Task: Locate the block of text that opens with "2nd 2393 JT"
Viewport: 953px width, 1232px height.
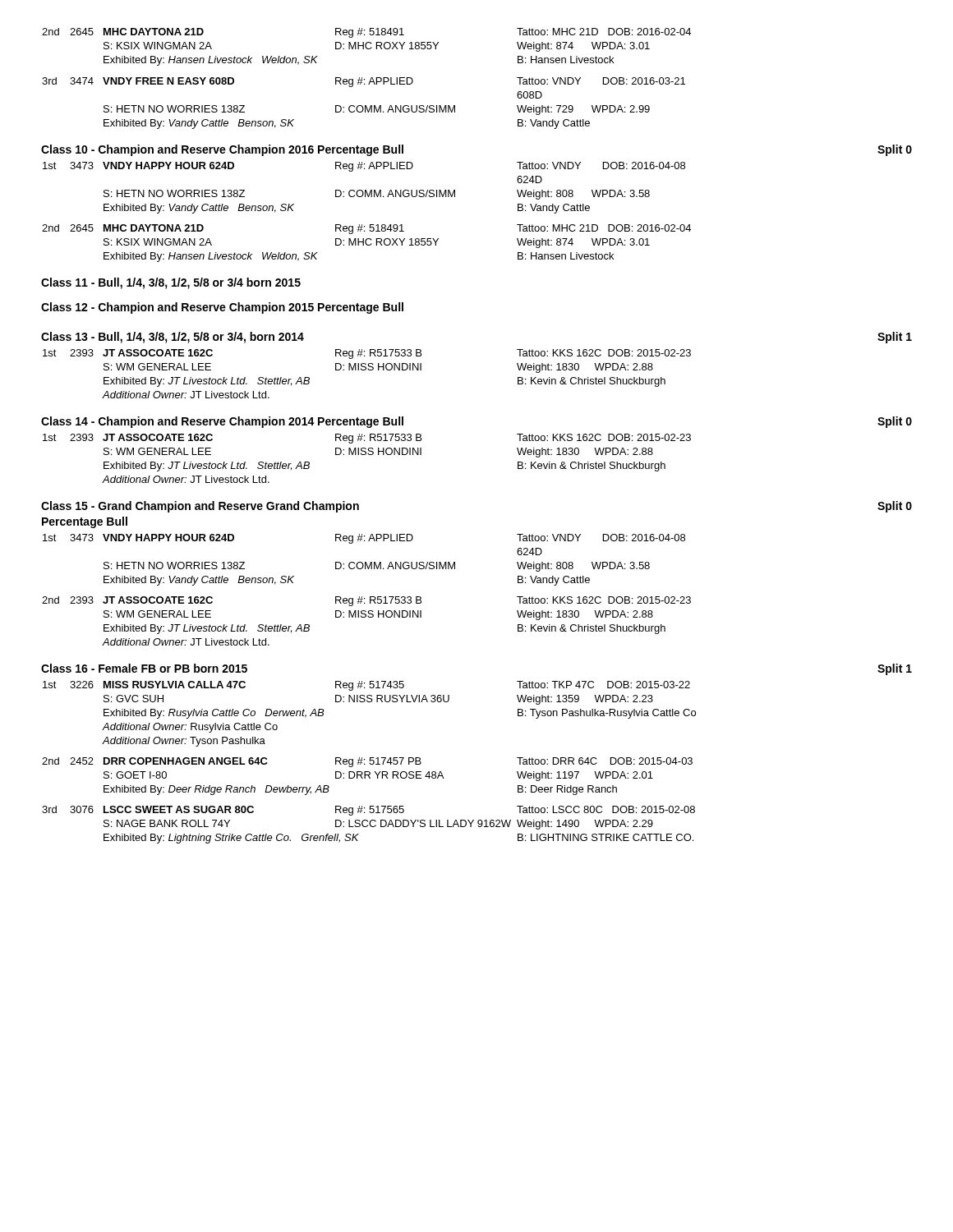Action: pos(366,601)
